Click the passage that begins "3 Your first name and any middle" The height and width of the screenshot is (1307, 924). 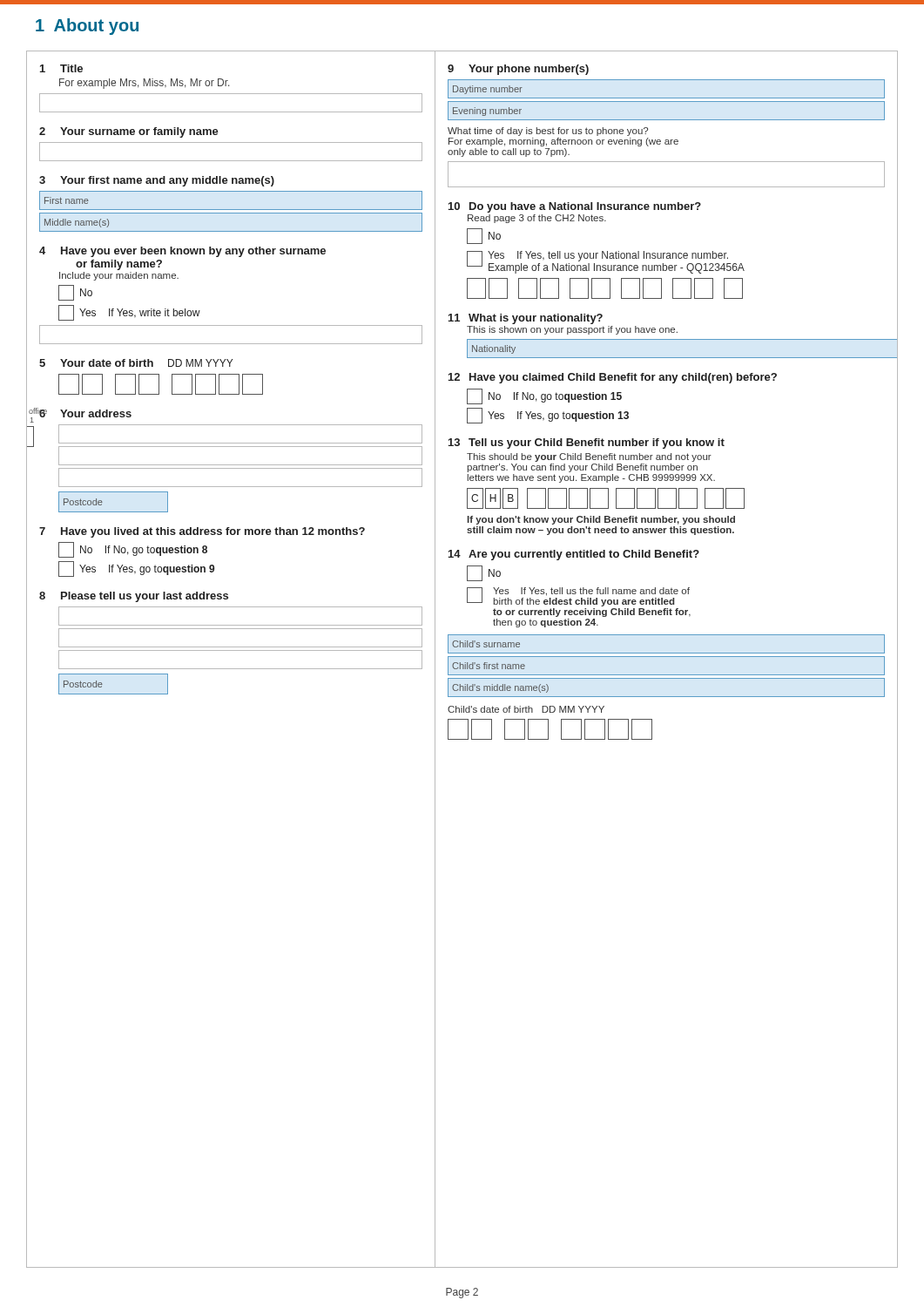231,203
